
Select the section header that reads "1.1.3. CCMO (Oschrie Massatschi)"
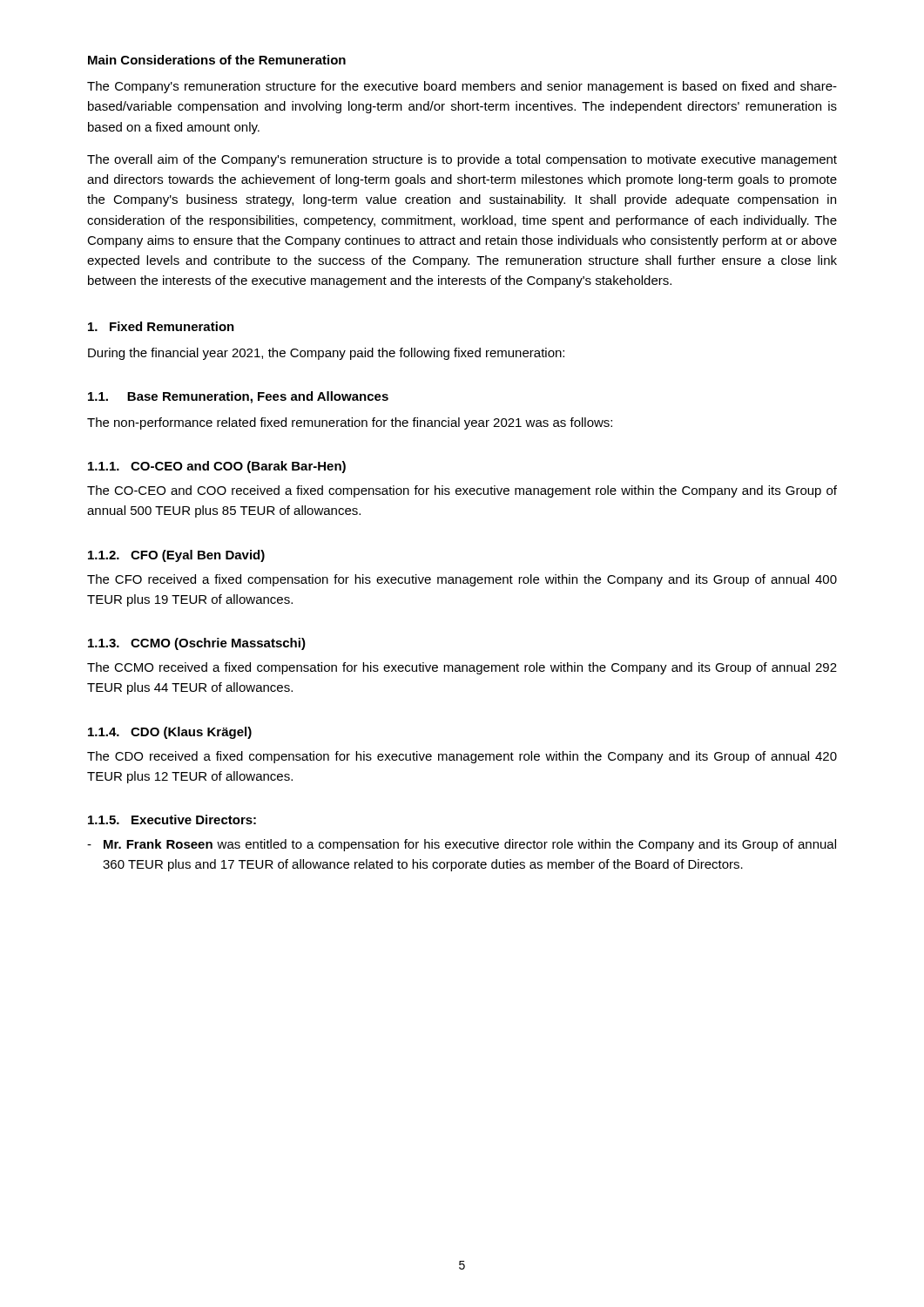[x=196, y=643]
